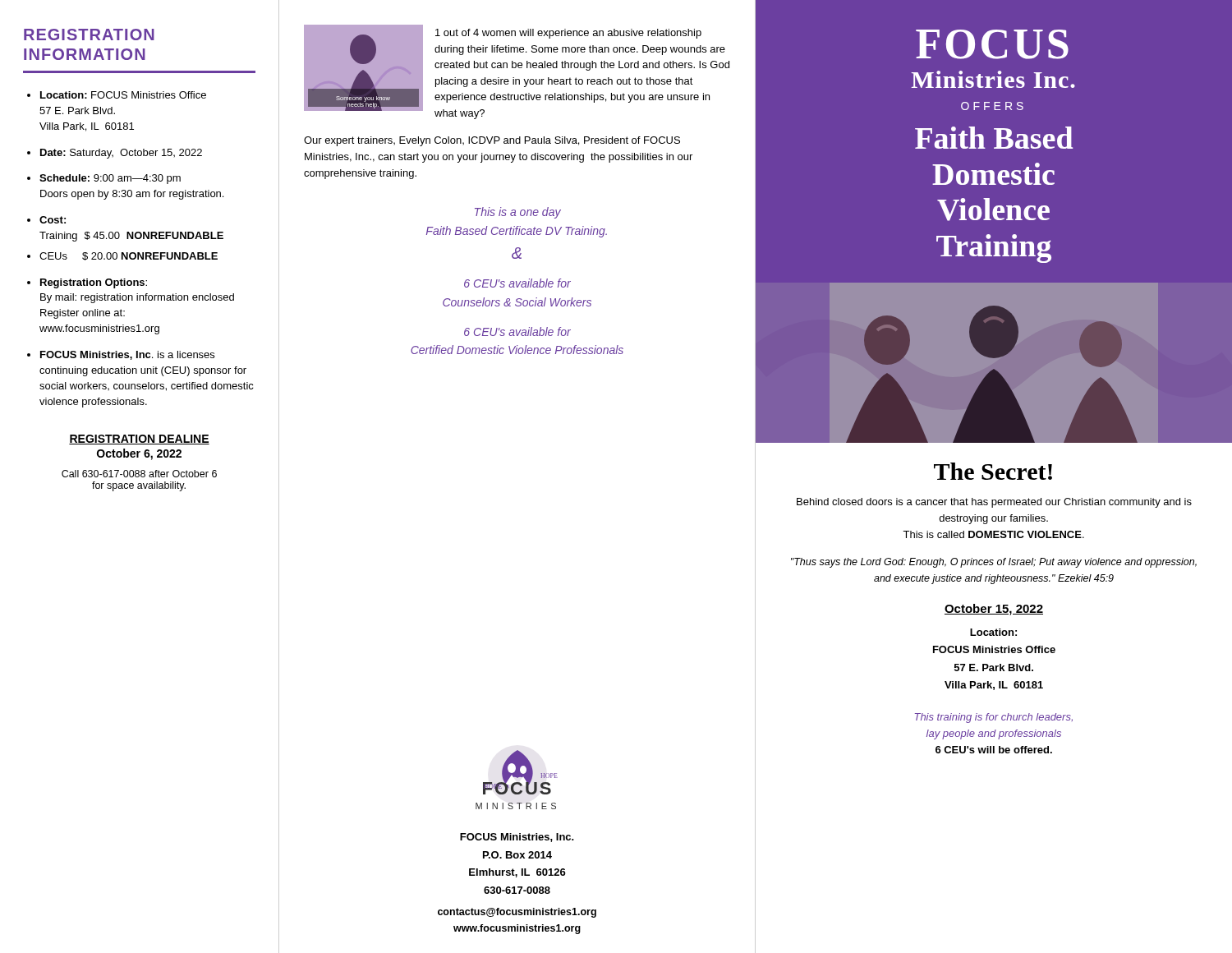
Task: Navigate to the text starting "Registration Information"
Action: click(89, 44)
